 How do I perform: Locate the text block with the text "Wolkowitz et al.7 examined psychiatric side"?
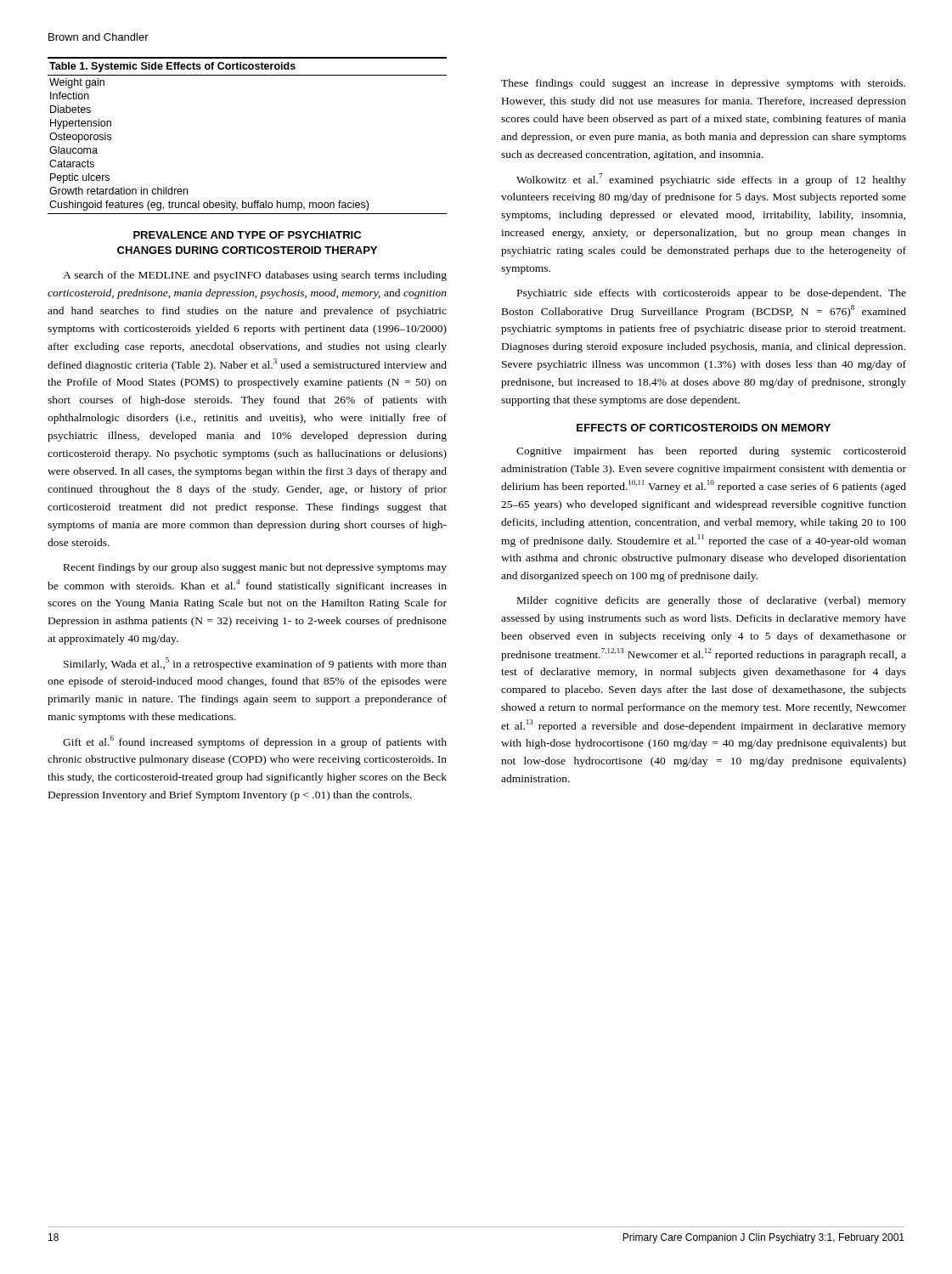point(704,223)
